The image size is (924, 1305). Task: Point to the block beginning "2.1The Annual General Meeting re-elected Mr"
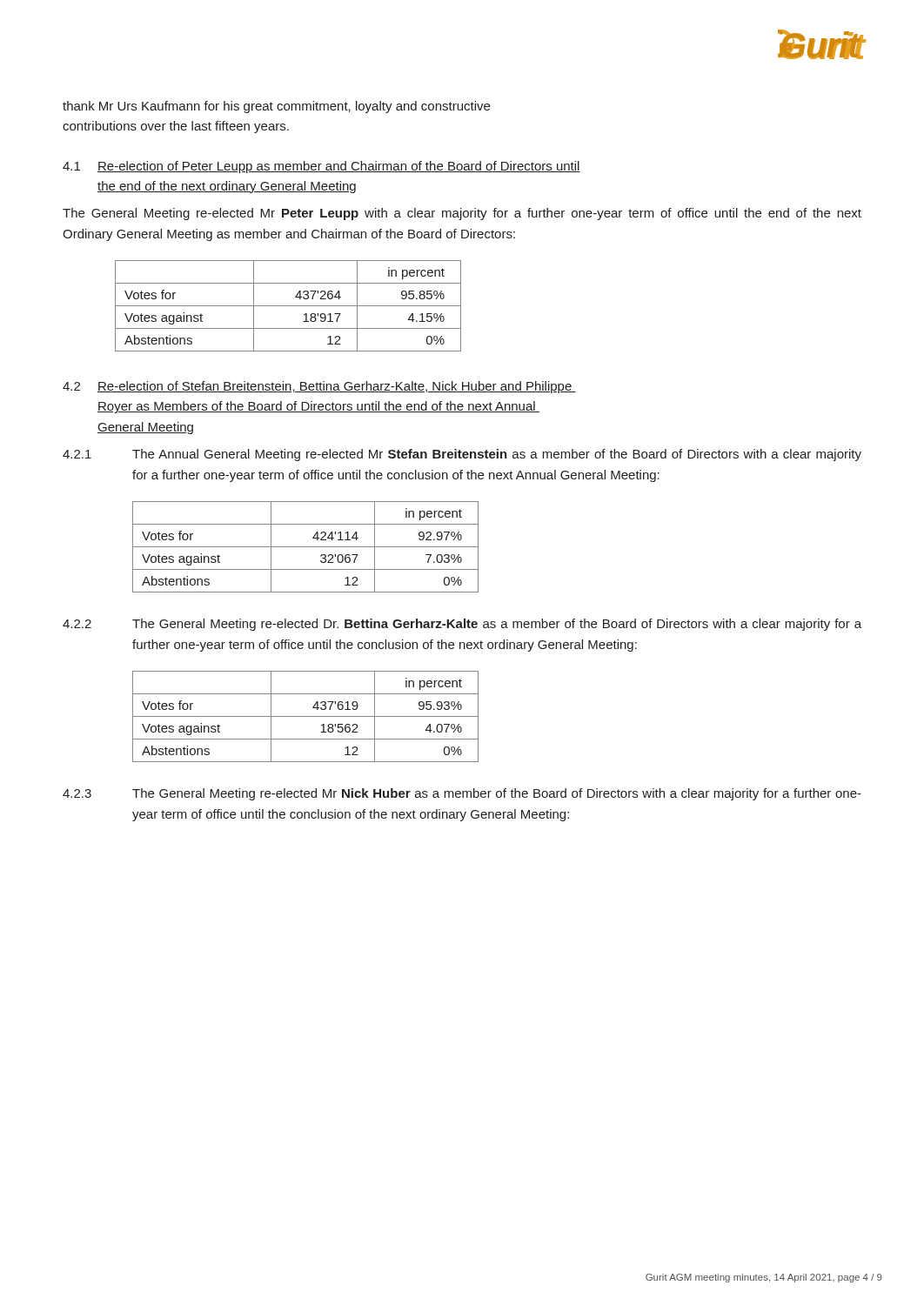pyautogui.click(x=462, y=464)
